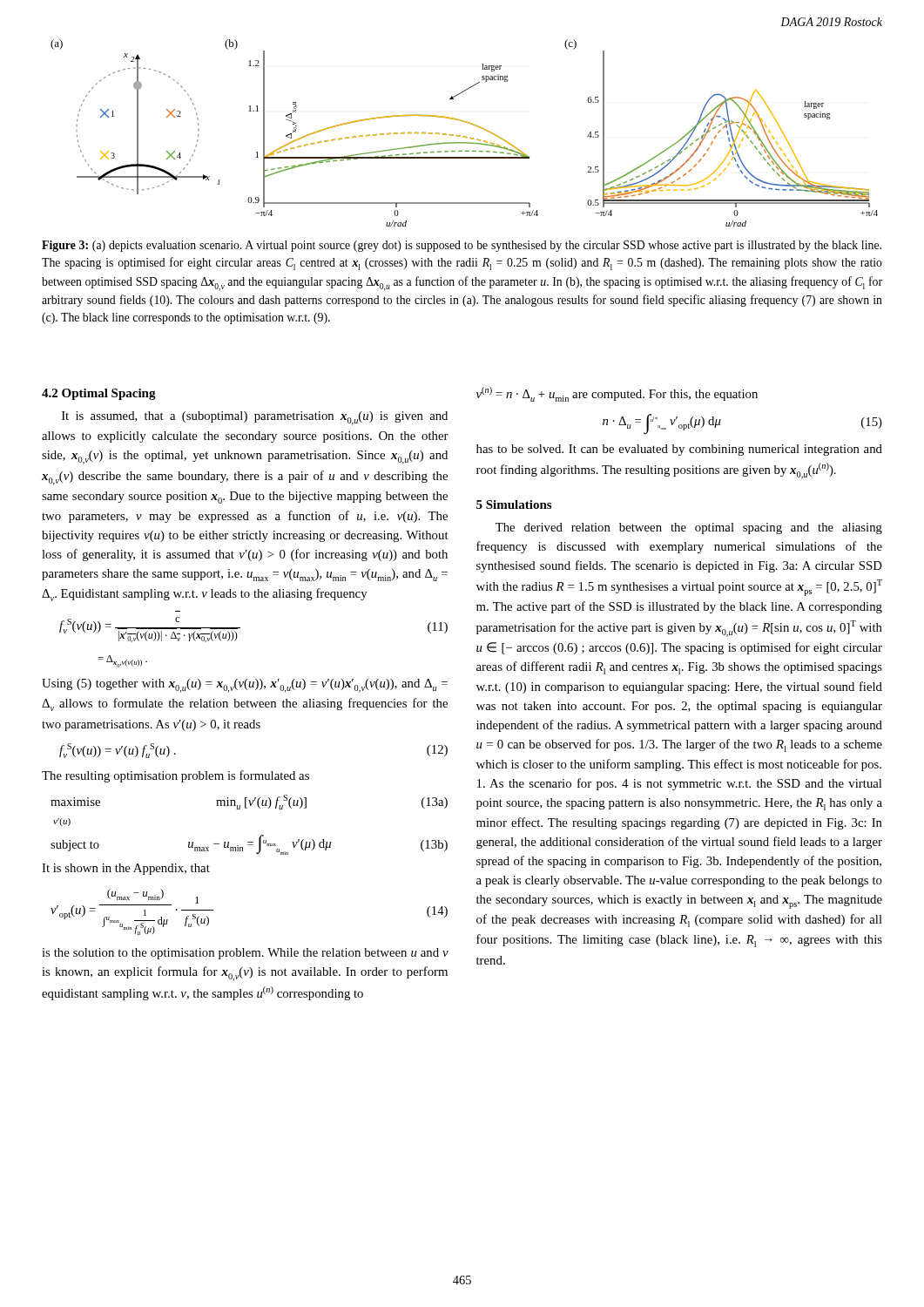
Task: Locate the block starting "fvS(v(u)) = v′(u) fuS(u) . (12)"
Action: (120, 751)
